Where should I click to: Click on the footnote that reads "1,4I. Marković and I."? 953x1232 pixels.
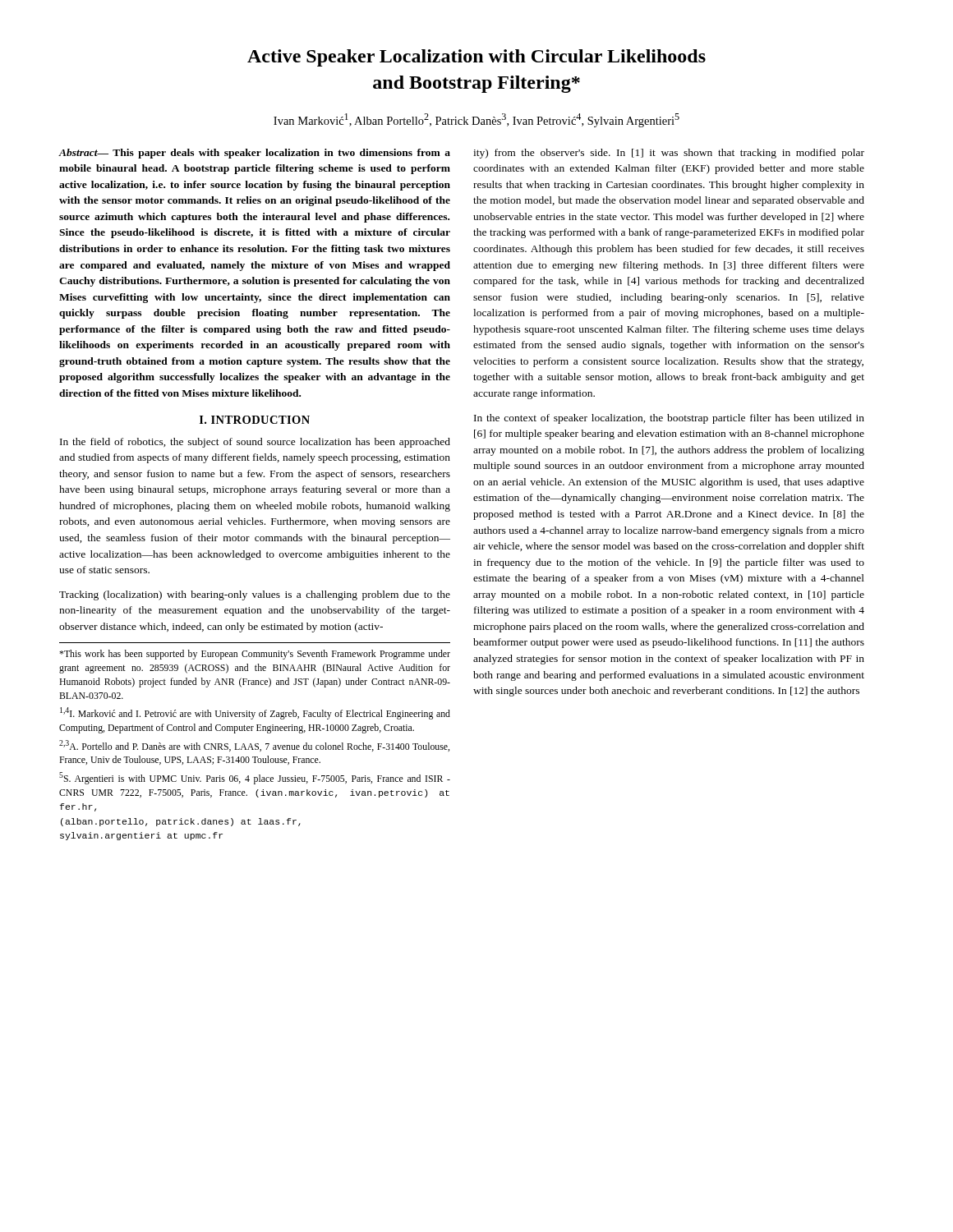pyautogui.click(x=255, y=720)
